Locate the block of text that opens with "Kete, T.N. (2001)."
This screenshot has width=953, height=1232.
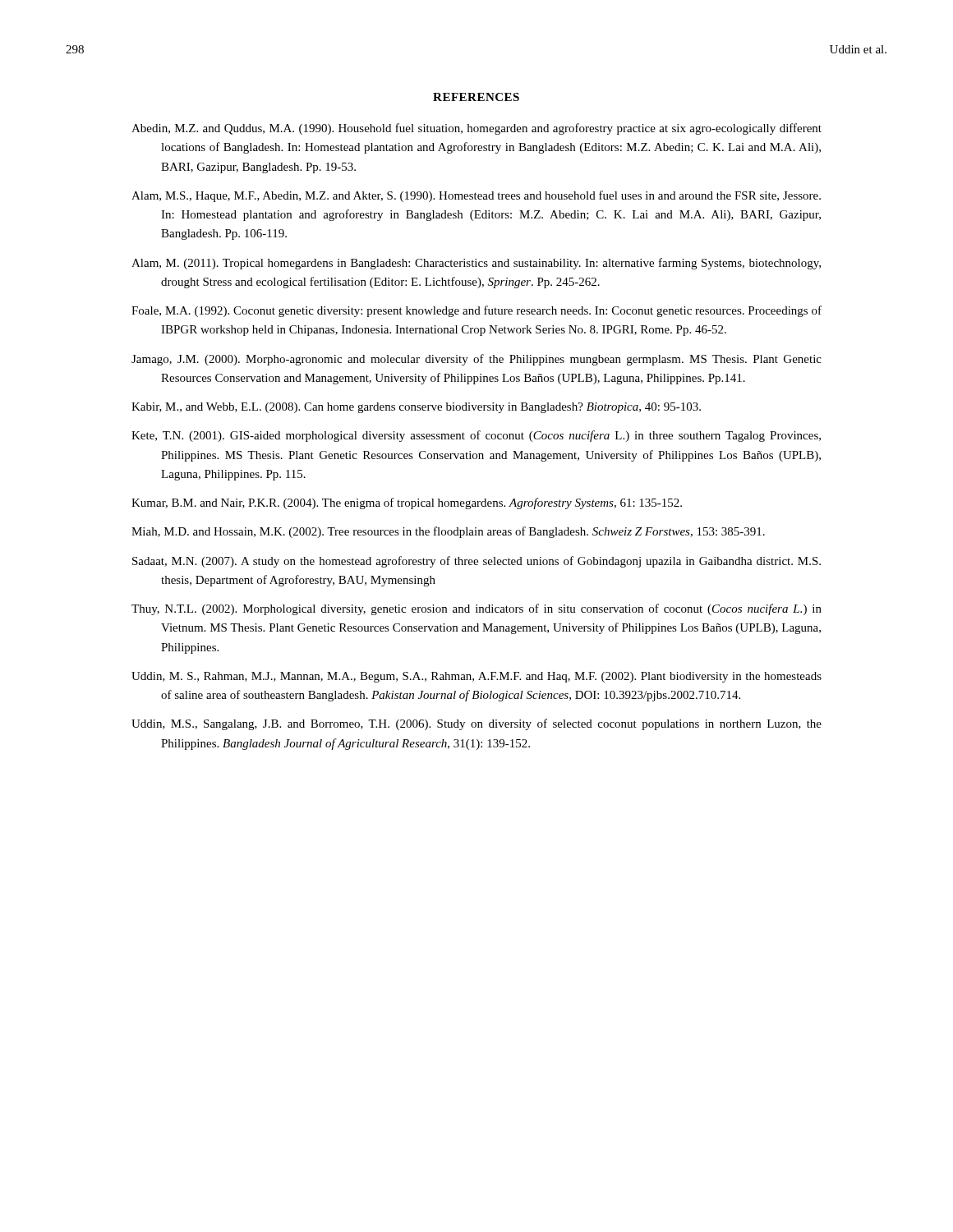(476, 455)
